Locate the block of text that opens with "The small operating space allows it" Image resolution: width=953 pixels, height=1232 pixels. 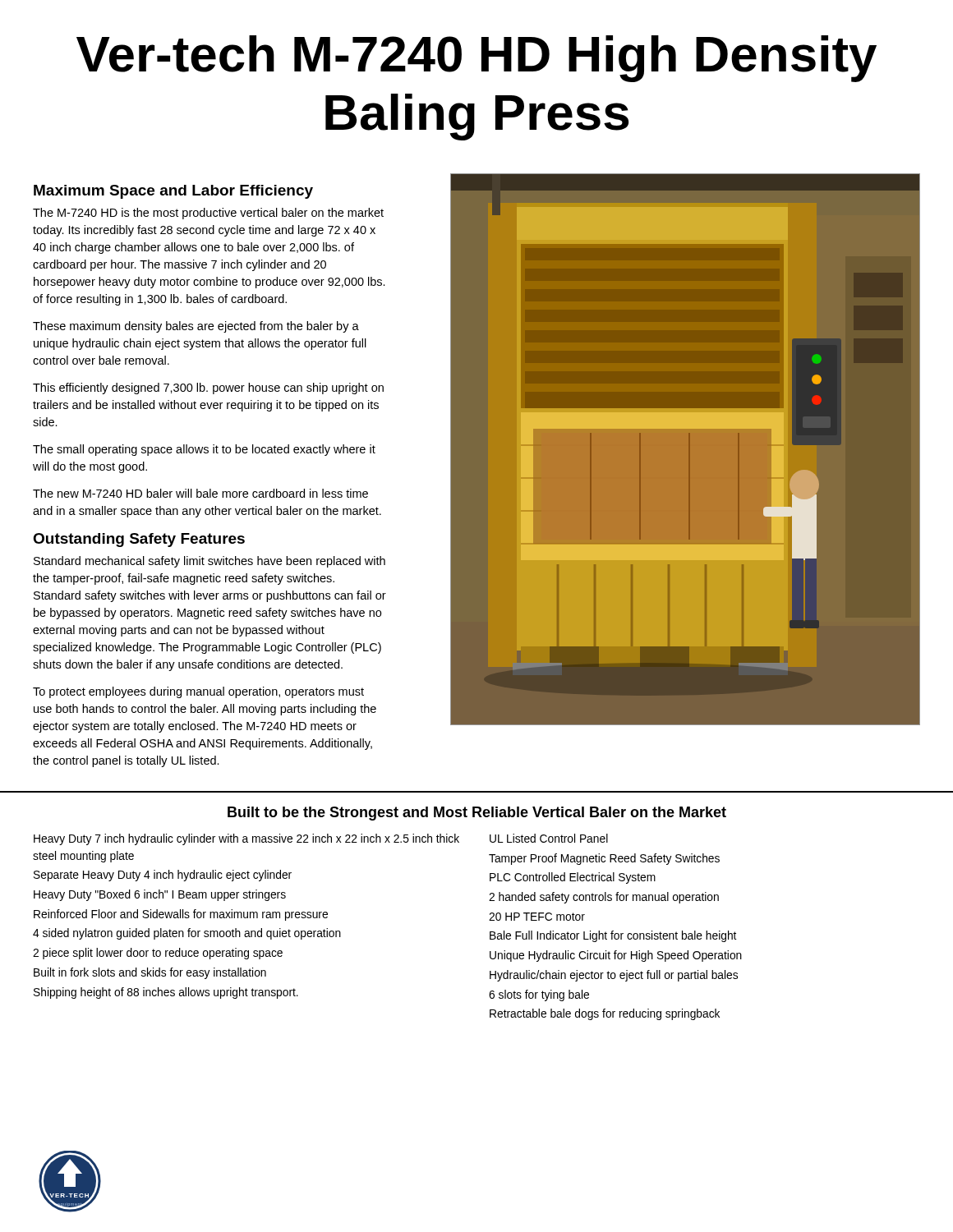tap(204, 458)
